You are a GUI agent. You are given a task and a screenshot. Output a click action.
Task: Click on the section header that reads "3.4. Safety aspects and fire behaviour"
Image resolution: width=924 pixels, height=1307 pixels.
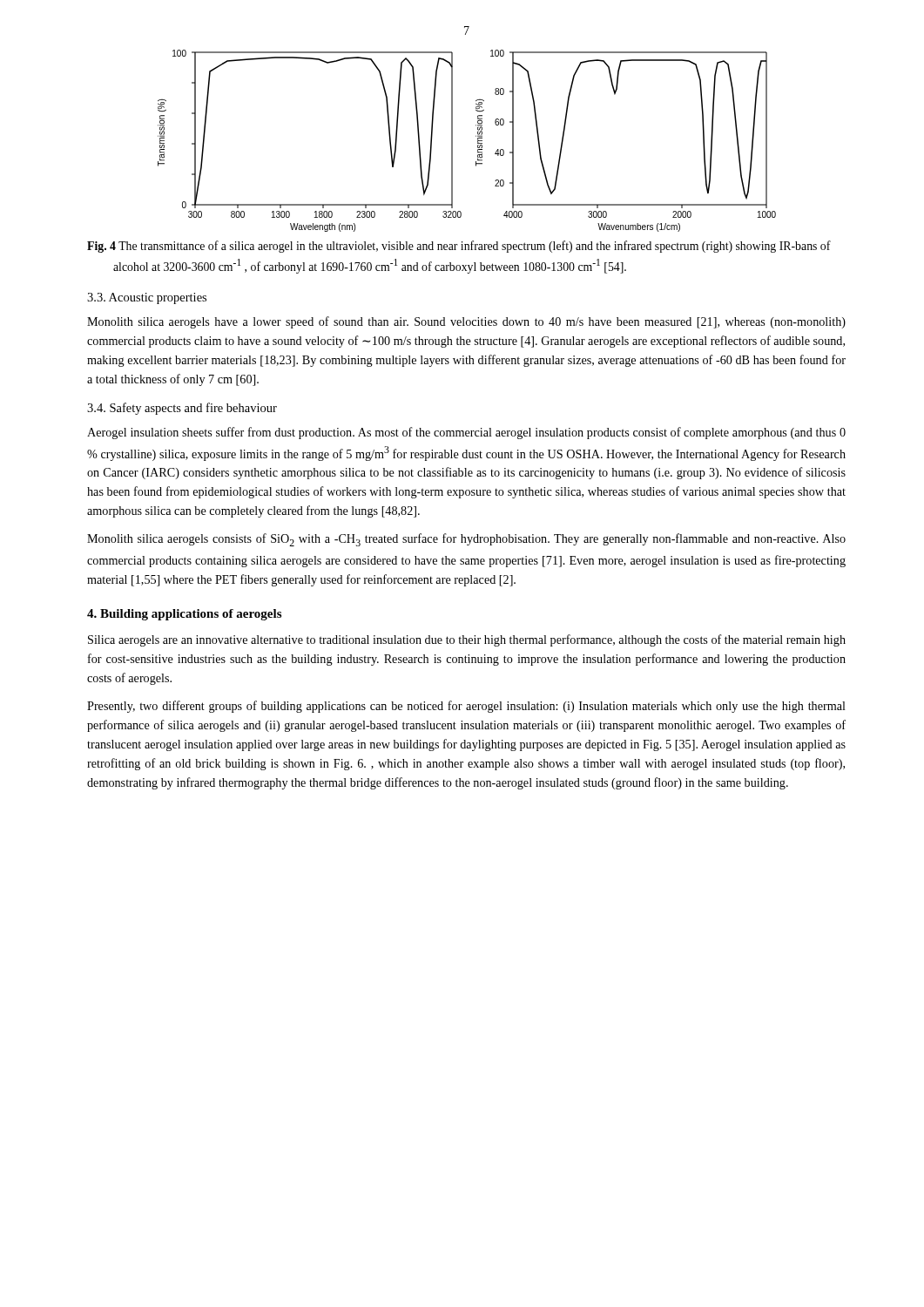pos(182,407)
